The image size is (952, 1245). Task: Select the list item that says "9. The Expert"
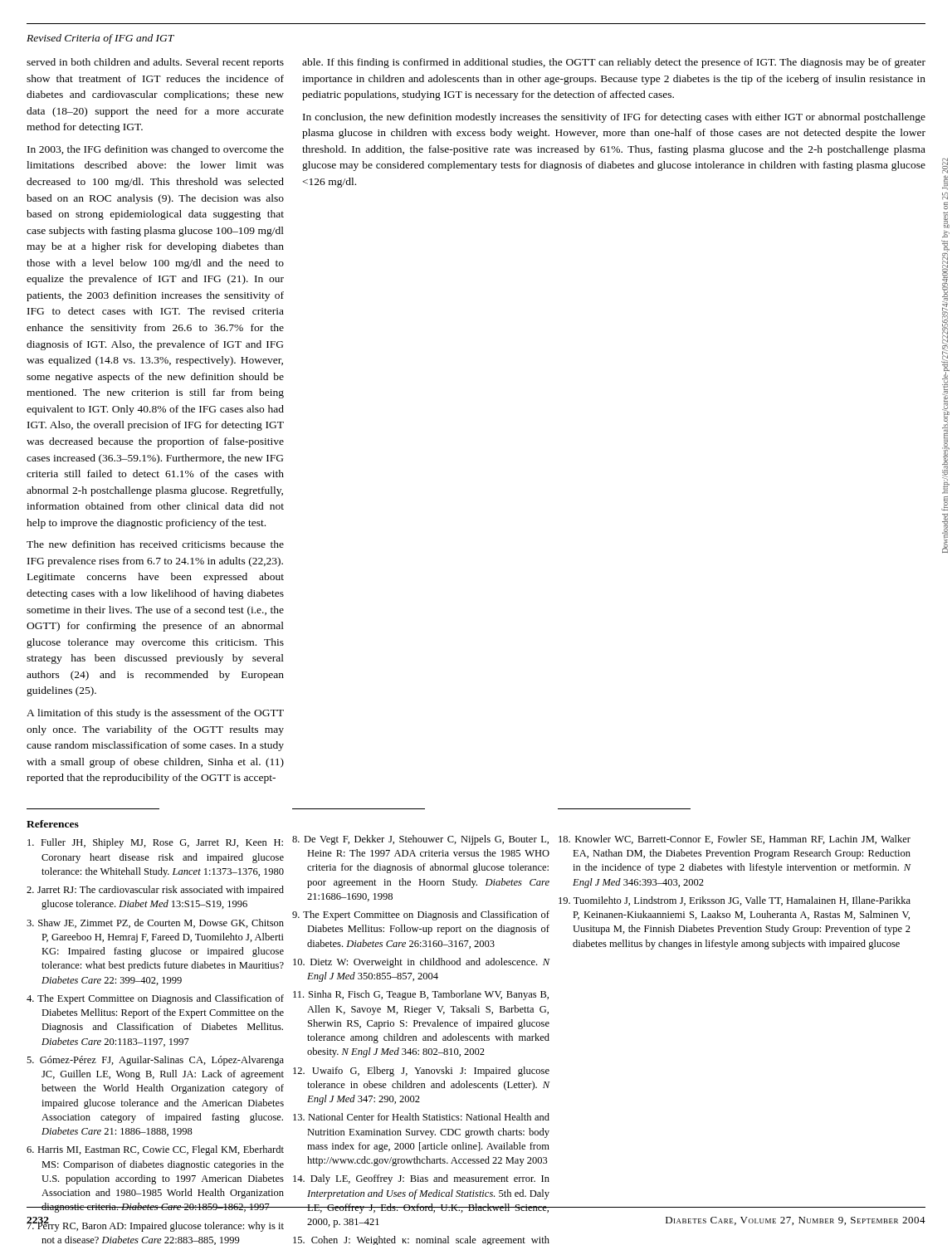pyautogui.click(x=421, y=929)
